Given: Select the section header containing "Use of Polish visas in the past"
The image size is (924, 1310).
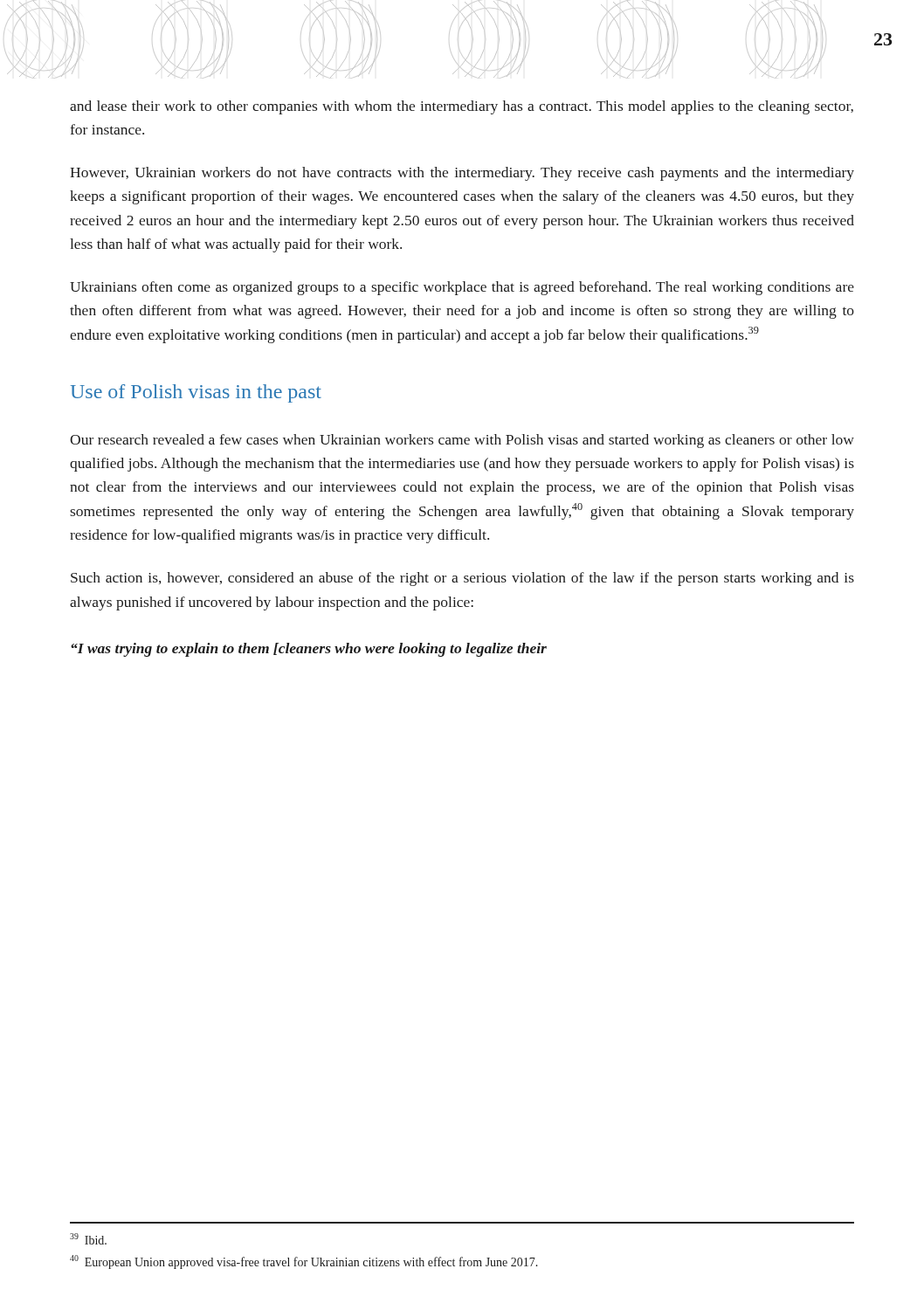Looking at the screenshot, I should [196, 391].
